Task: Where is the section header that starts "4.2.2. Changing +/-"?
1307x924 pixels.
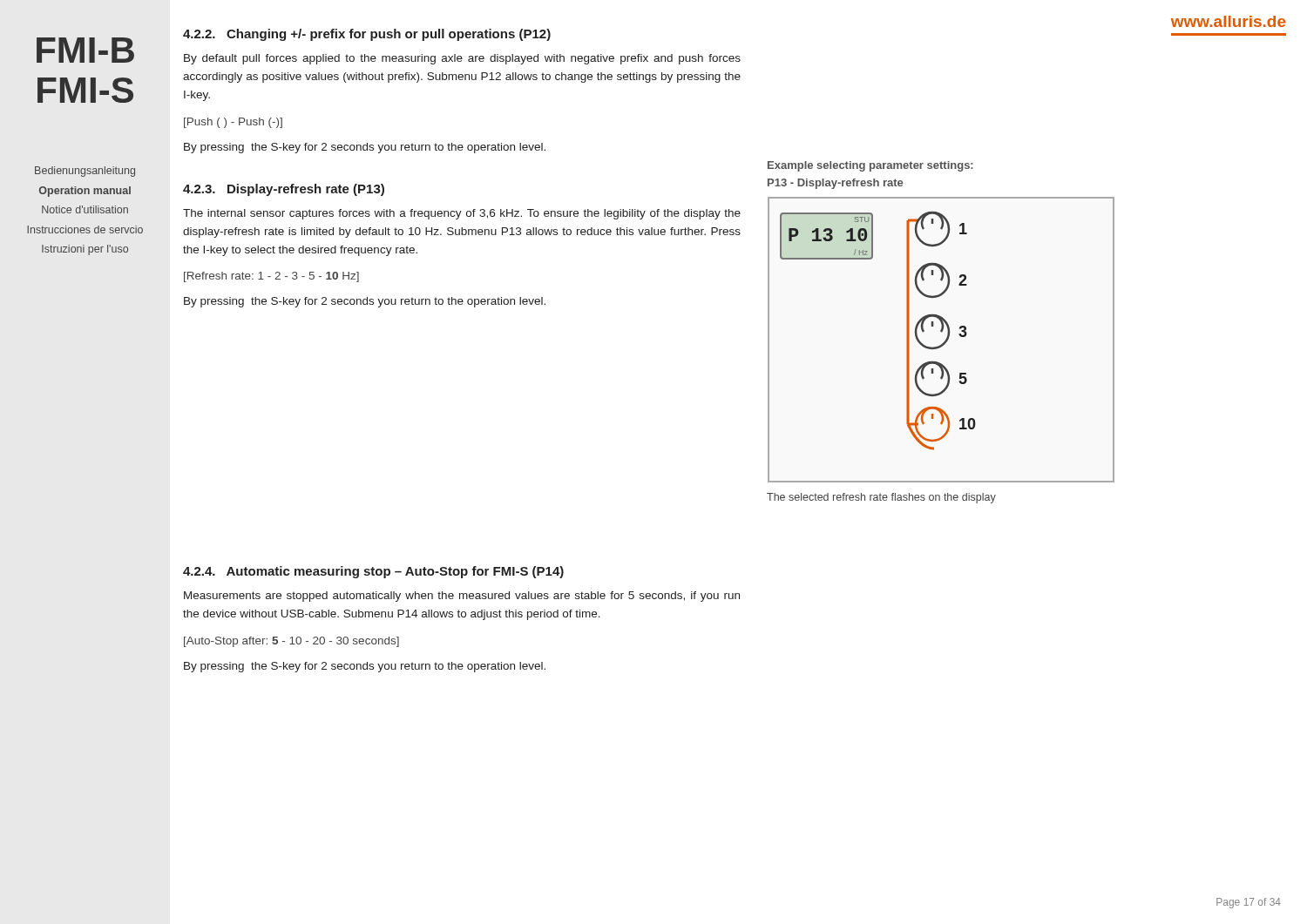Action: pyautogui.click(x=367, y=34)
